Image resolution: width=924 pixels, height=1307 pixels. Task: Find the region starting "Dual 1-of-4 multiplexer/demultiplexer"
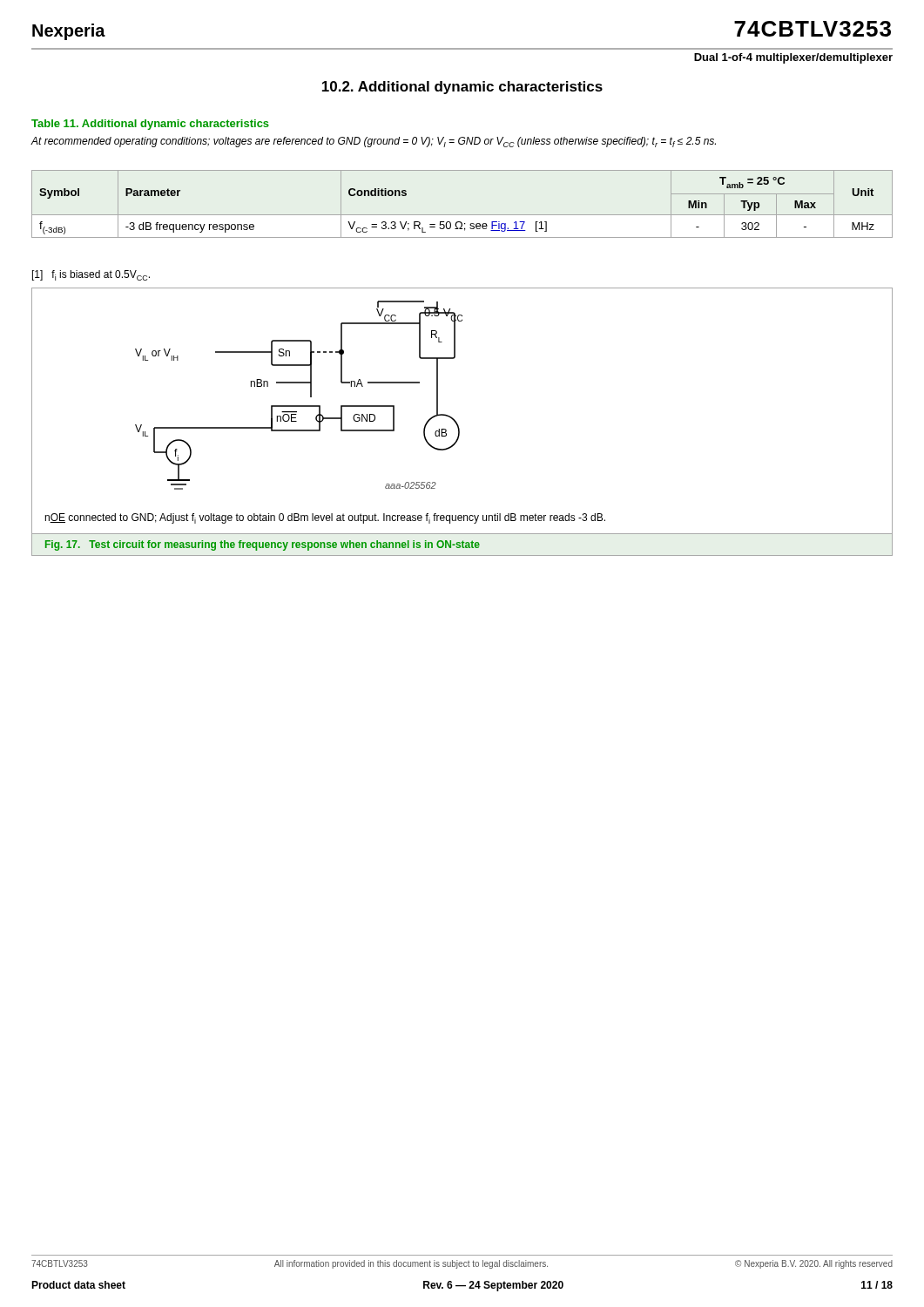793,57
